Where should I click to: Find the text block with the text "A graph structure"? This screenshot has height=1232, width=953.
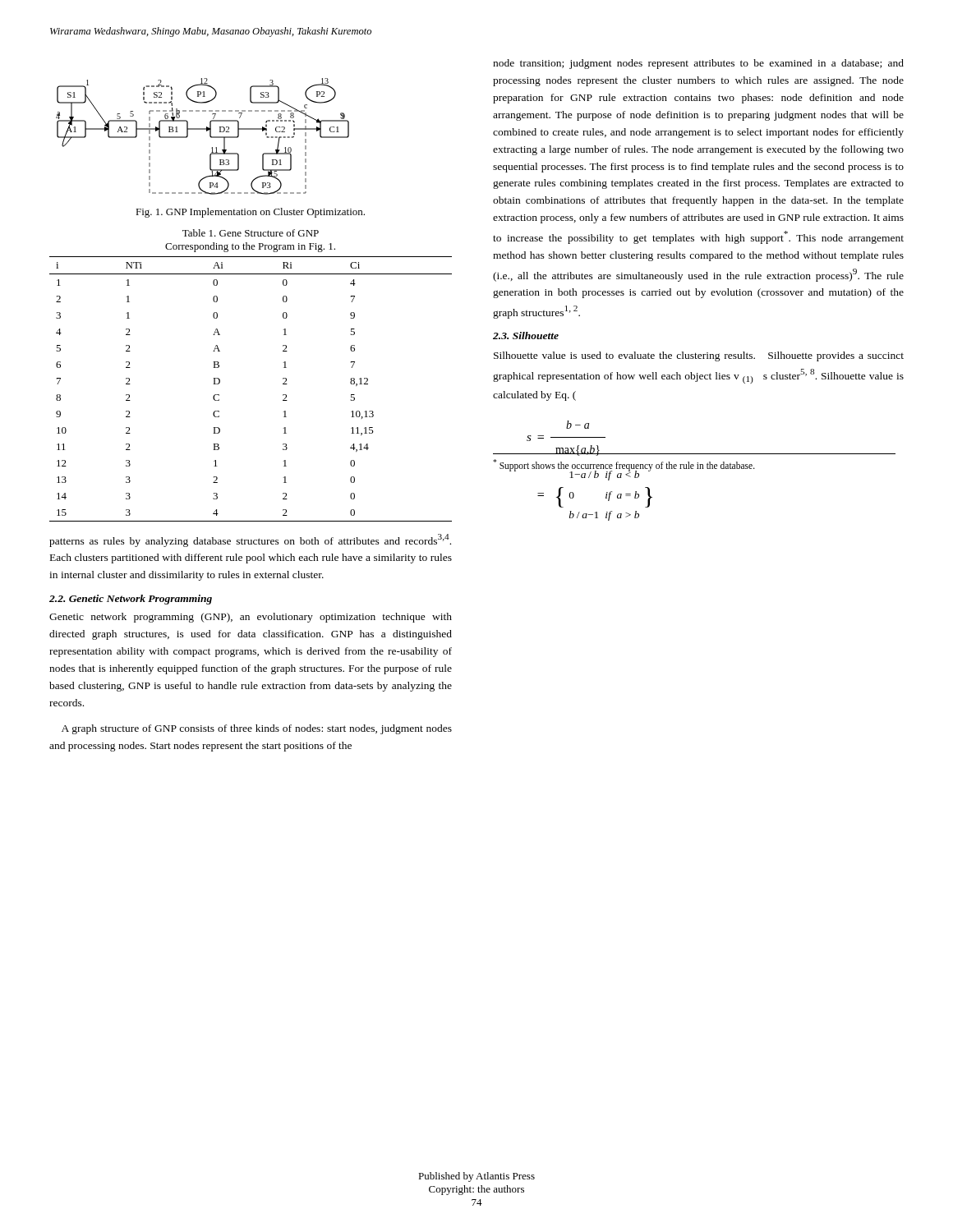click(x=251, y=737)
